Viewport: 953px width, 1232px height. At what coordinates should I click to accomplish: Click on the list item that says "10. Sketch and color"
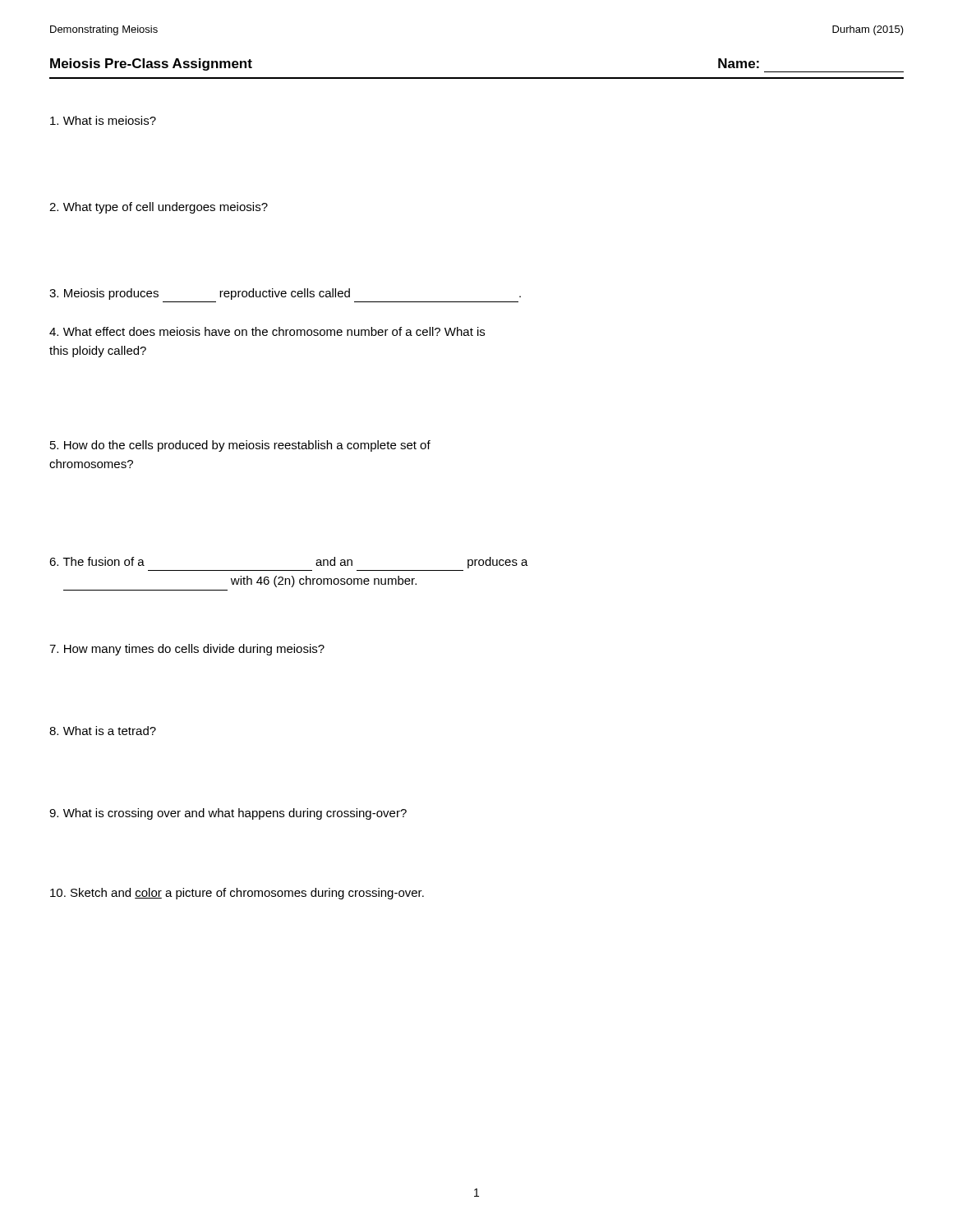[237, 892]
